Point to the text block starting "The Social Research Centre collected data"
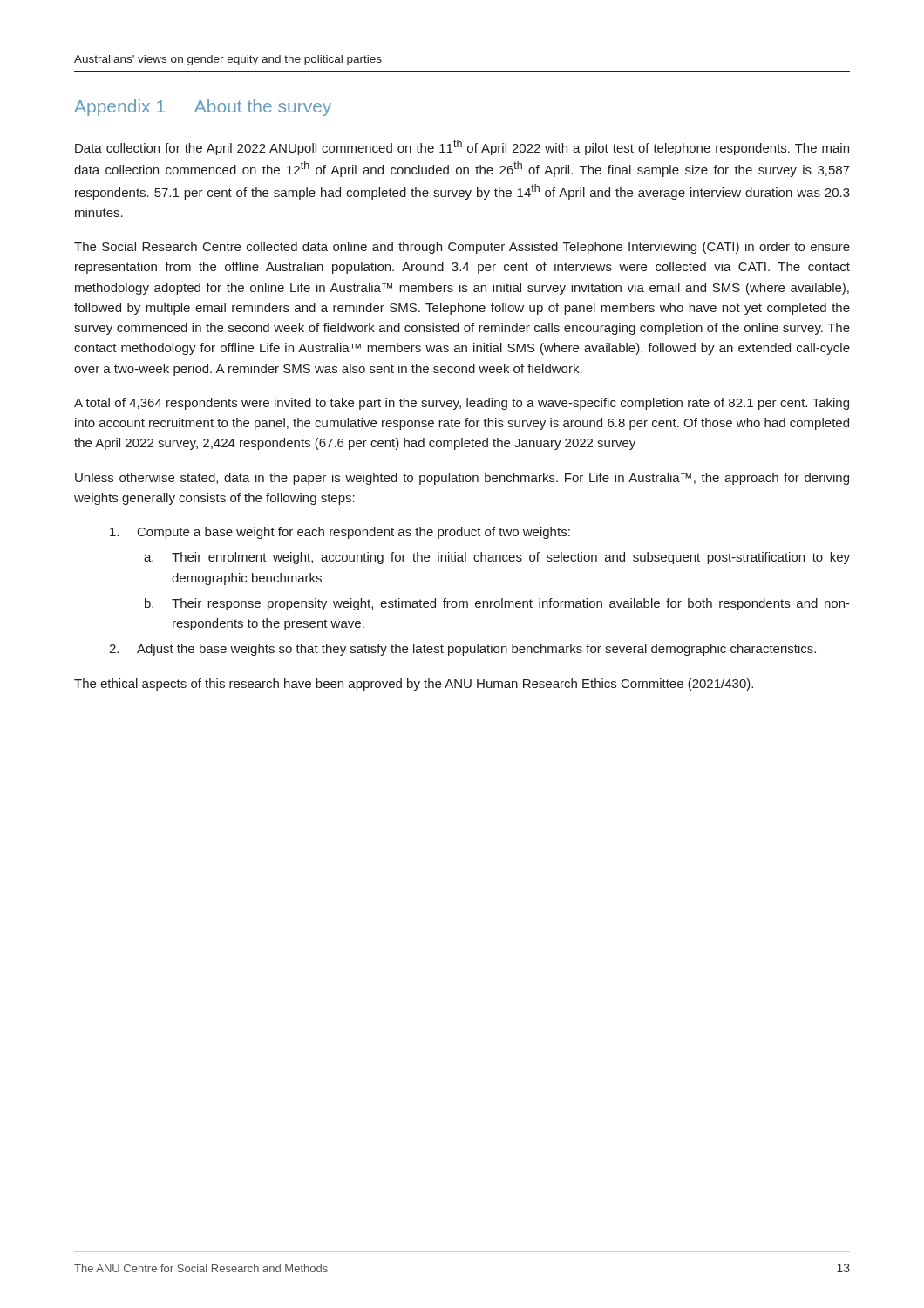924x1308 pixels. 462,307
